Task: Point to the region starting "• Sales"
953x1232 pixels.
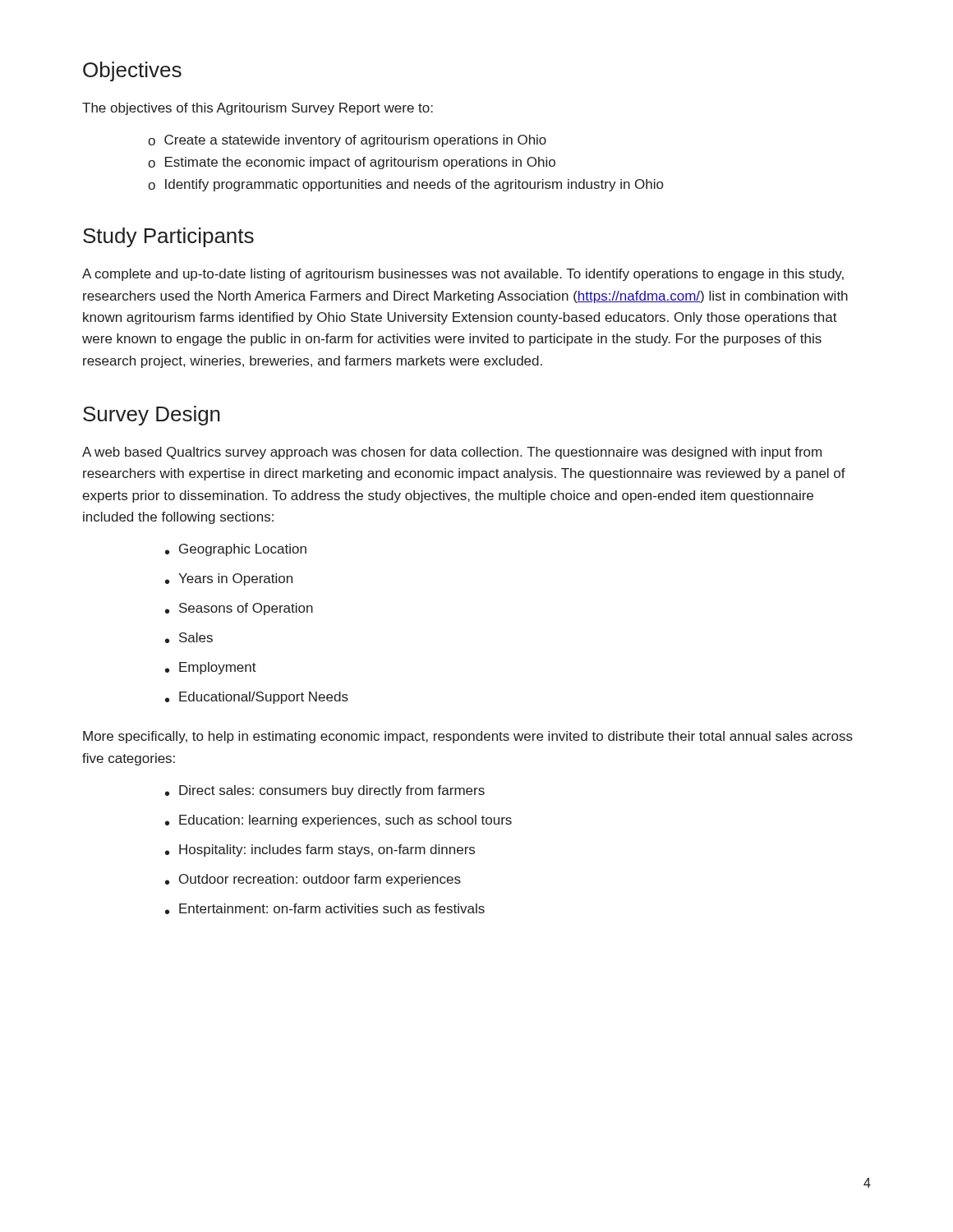Action: [x=189, y=642]
